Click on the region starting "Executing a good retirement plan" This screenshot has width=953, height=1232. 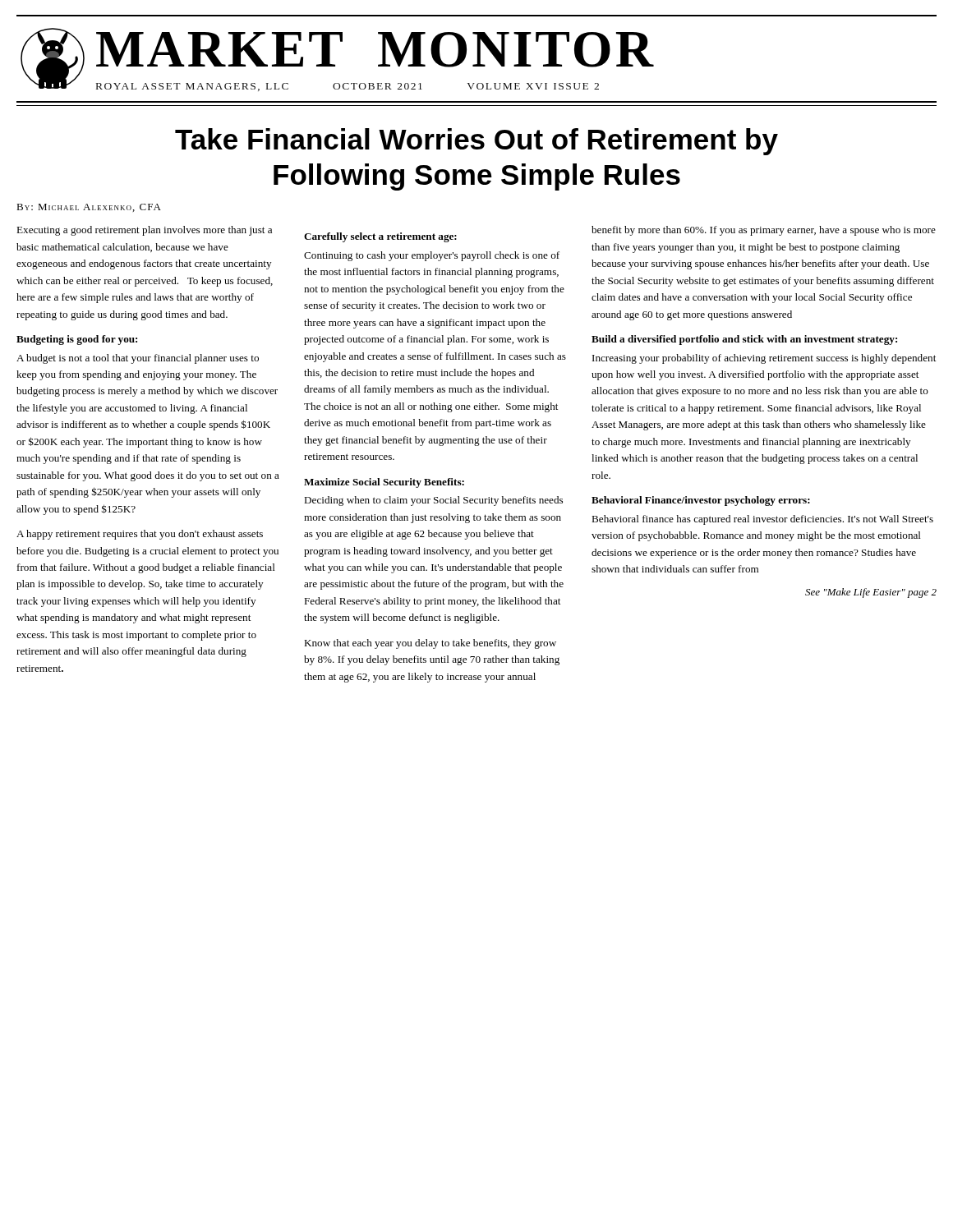[x=145, y=272]
